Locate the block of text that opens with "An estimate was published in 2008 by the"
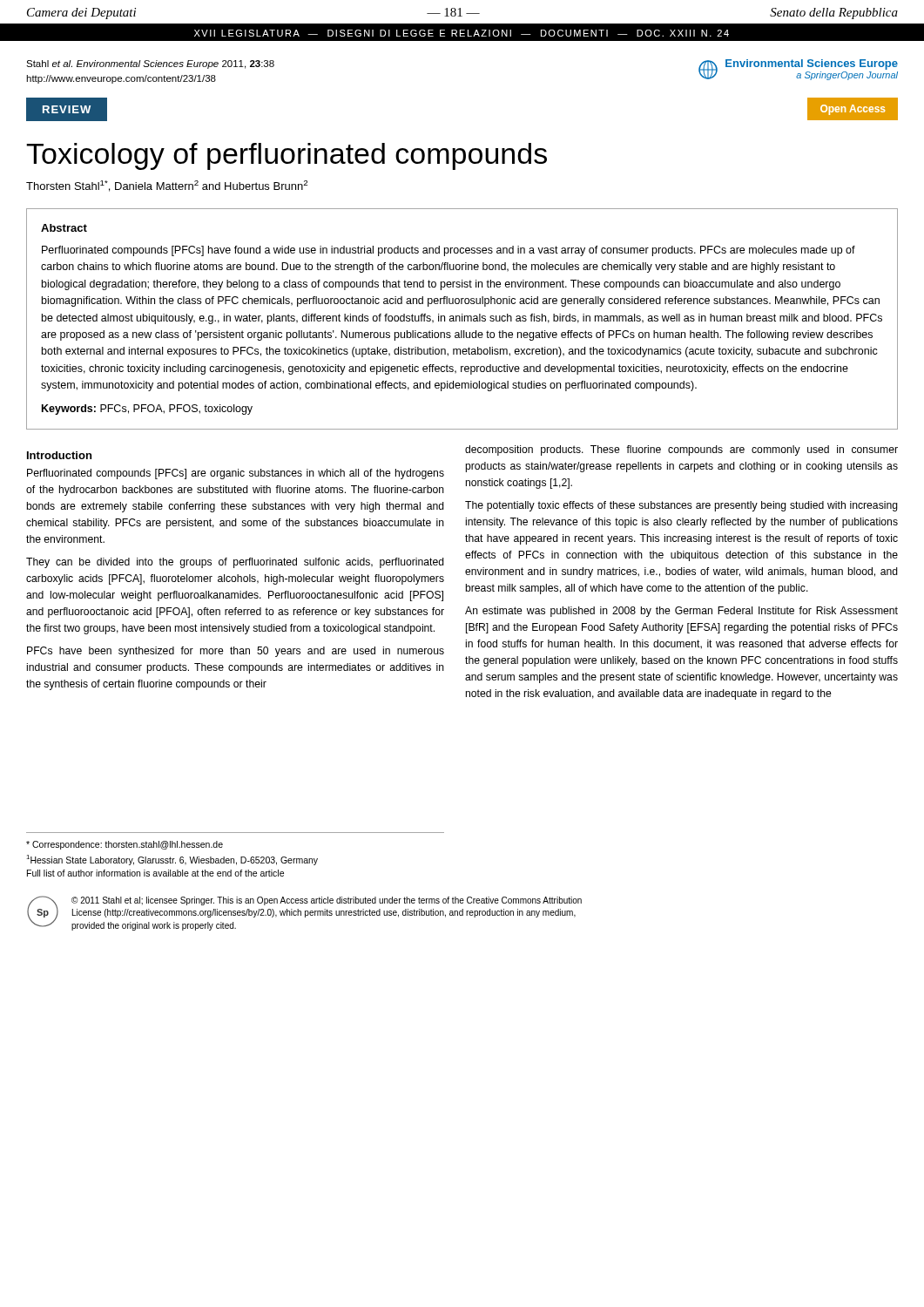The image size is (924, 1307). [x=681, y=652]
